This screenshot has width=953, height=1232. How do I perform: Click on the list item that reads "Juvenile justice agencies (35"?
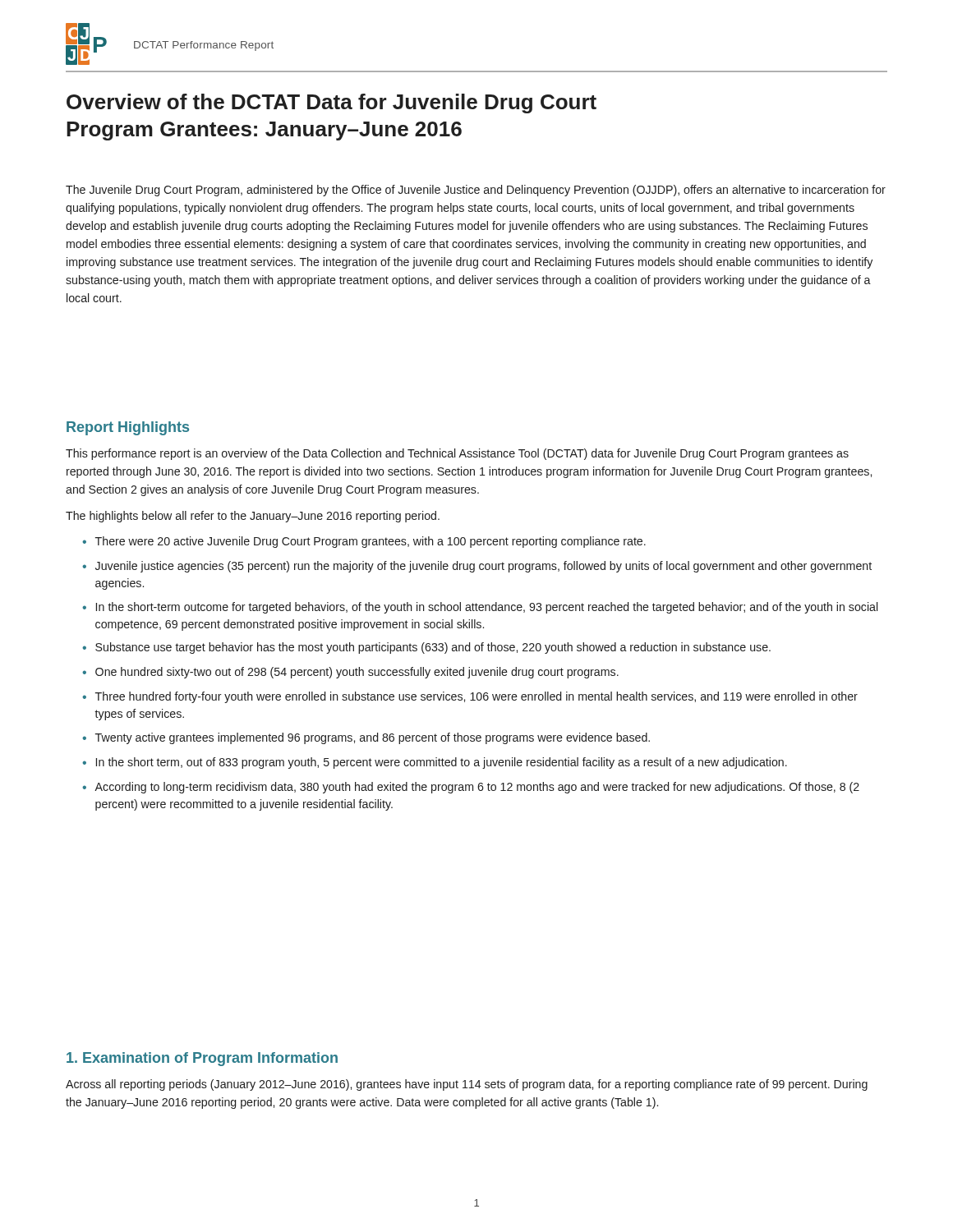point(483,575)
